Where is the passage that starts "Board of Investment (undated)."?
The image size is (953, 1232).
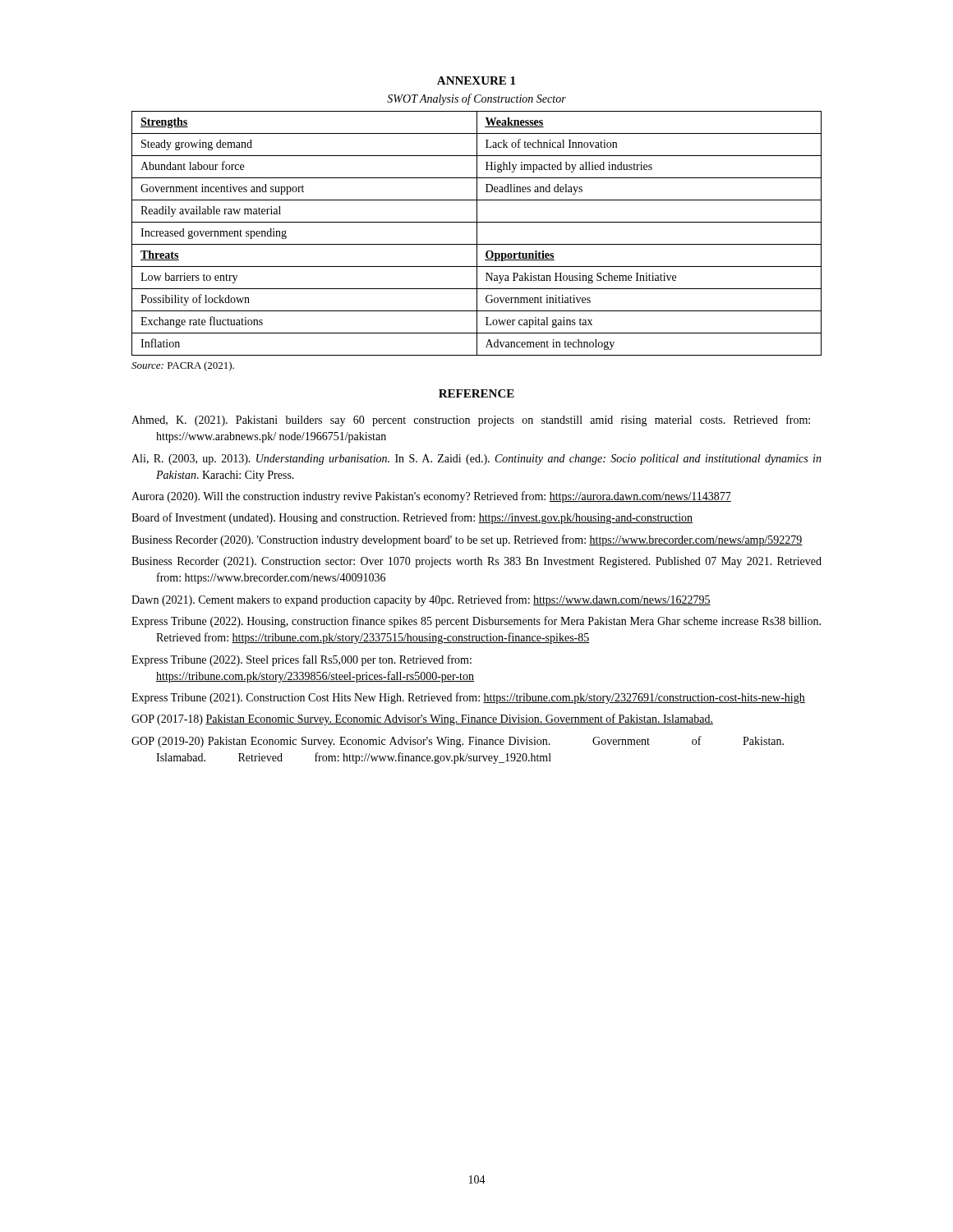[x=412, y=518]
